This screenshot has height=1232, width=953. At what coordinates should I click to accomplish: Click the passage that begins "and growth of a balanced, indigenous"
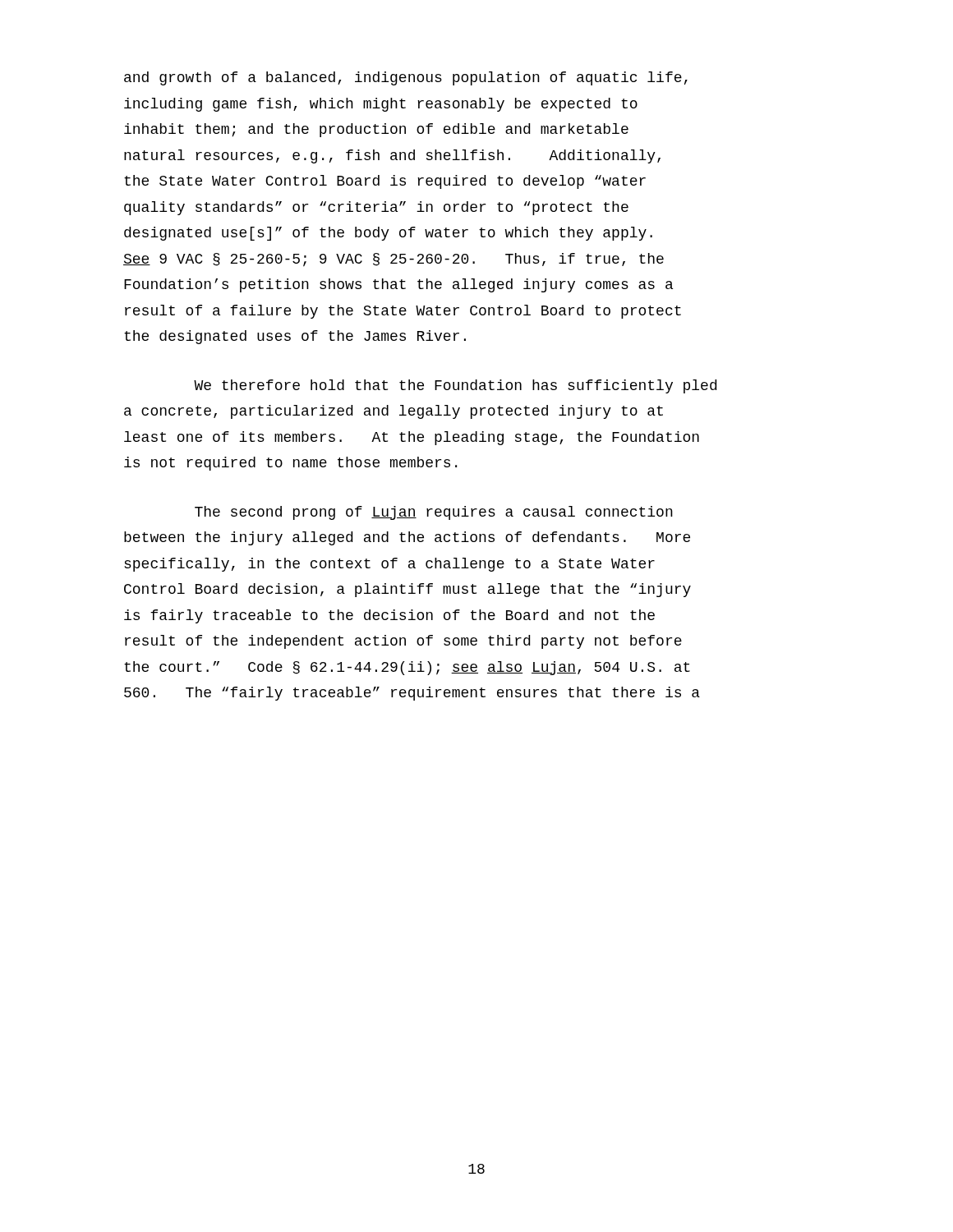[x=407, y=207]
